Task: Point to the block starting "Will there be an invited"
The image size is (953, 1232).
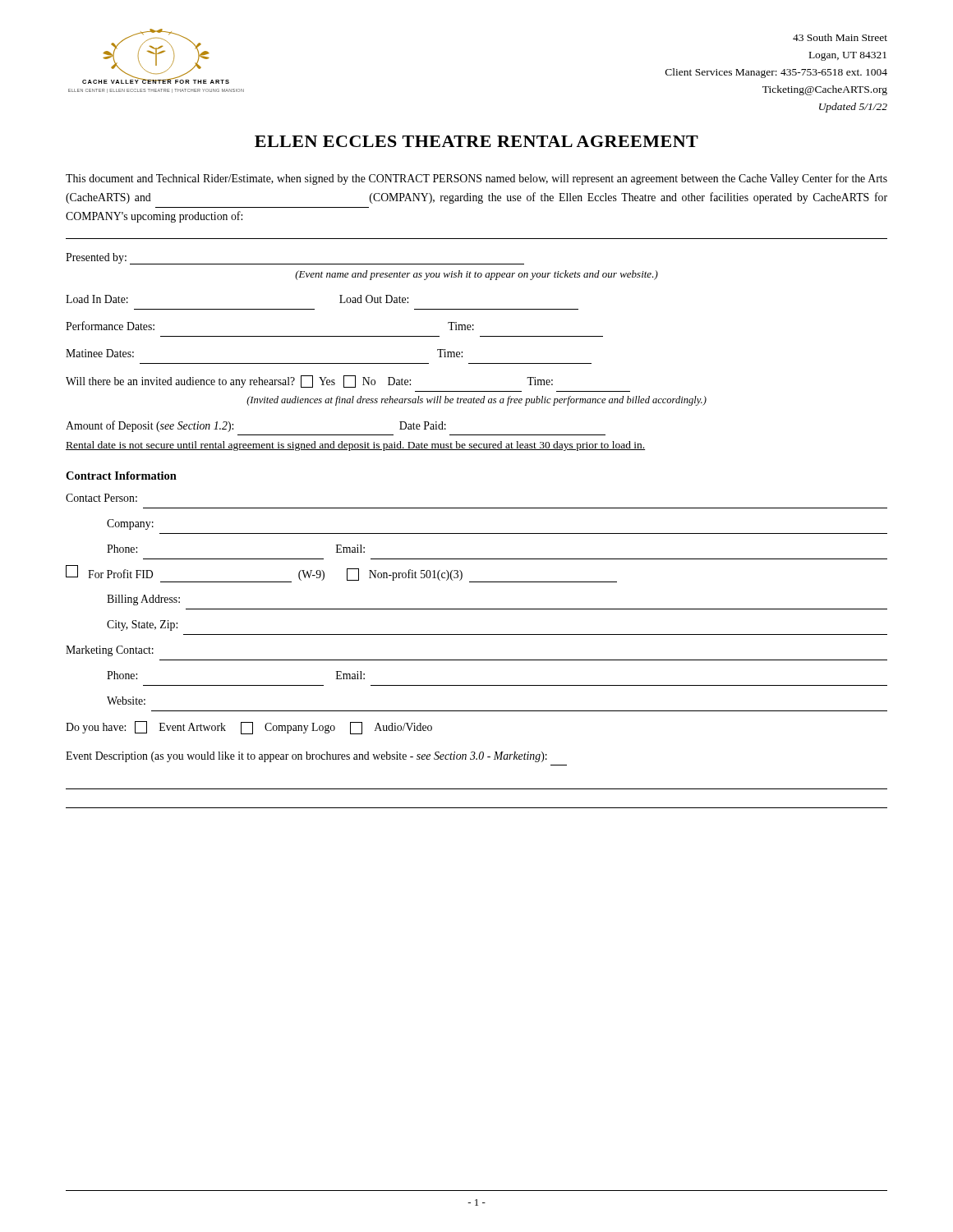Action: [348, 382]
